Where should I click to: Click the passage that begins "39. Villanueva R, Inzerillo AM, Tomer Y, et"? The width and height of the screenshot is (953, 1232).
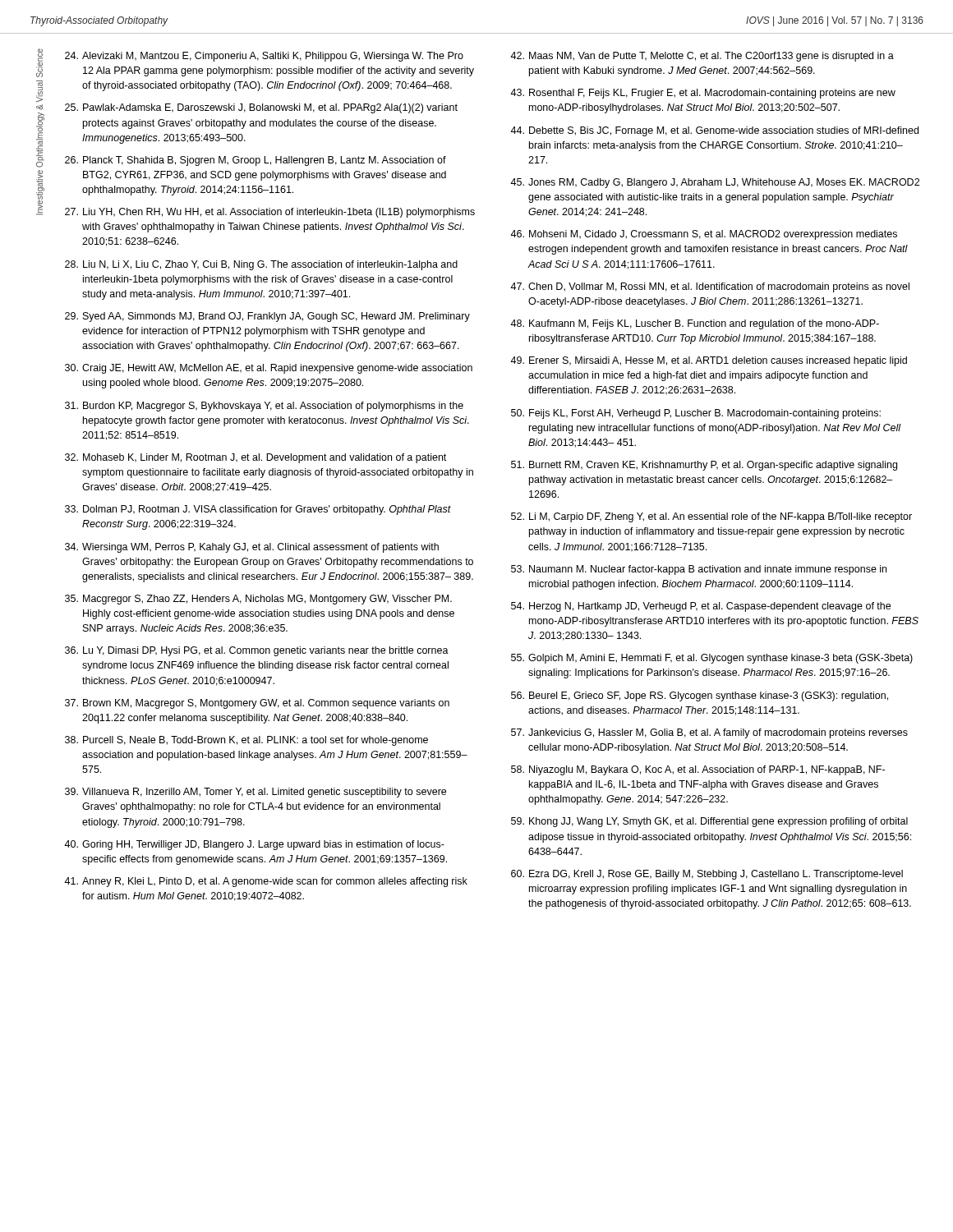coord(267,807)
